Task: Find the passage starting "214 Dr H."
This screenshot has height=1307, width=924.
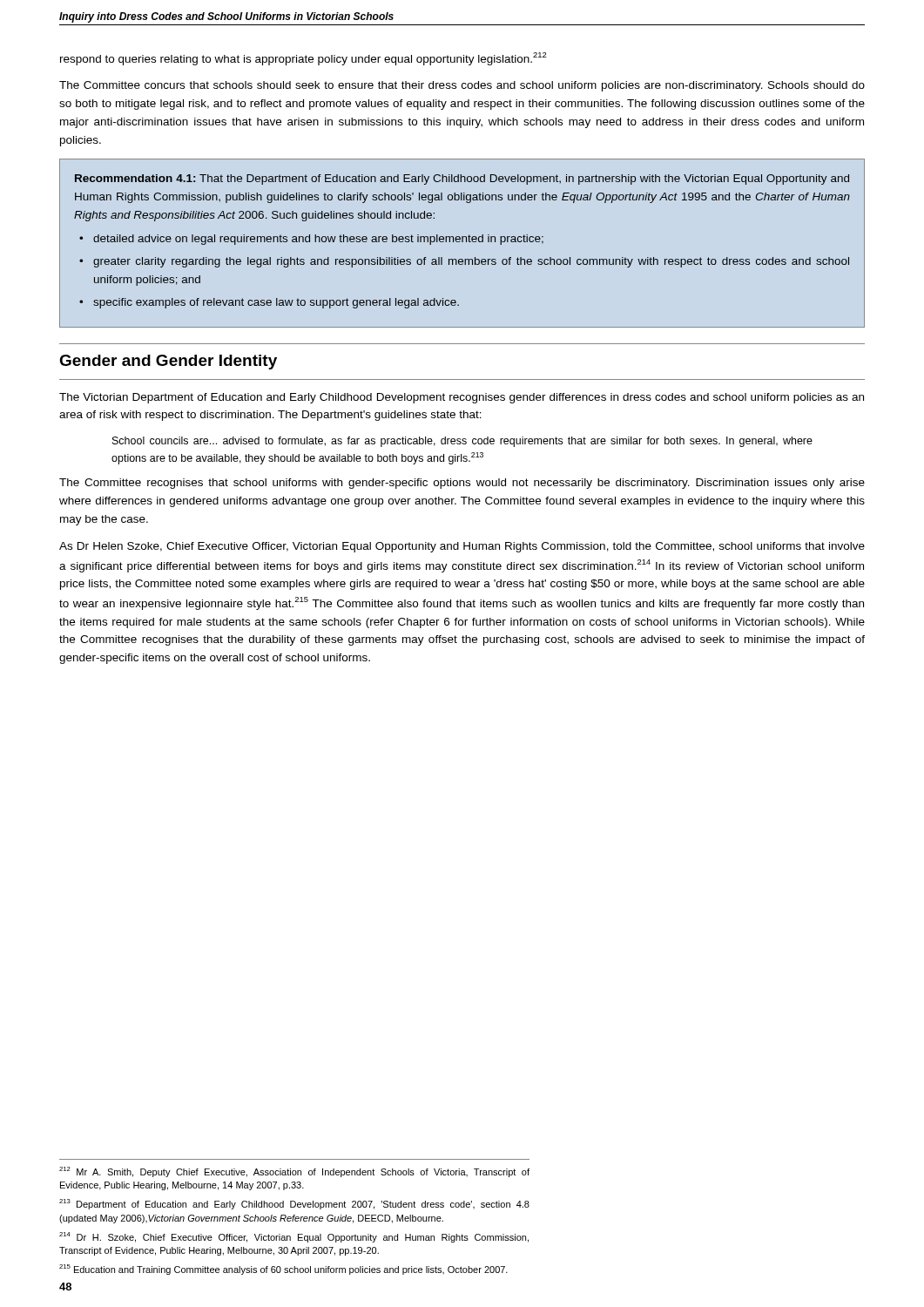Action: click(294, 1243)
